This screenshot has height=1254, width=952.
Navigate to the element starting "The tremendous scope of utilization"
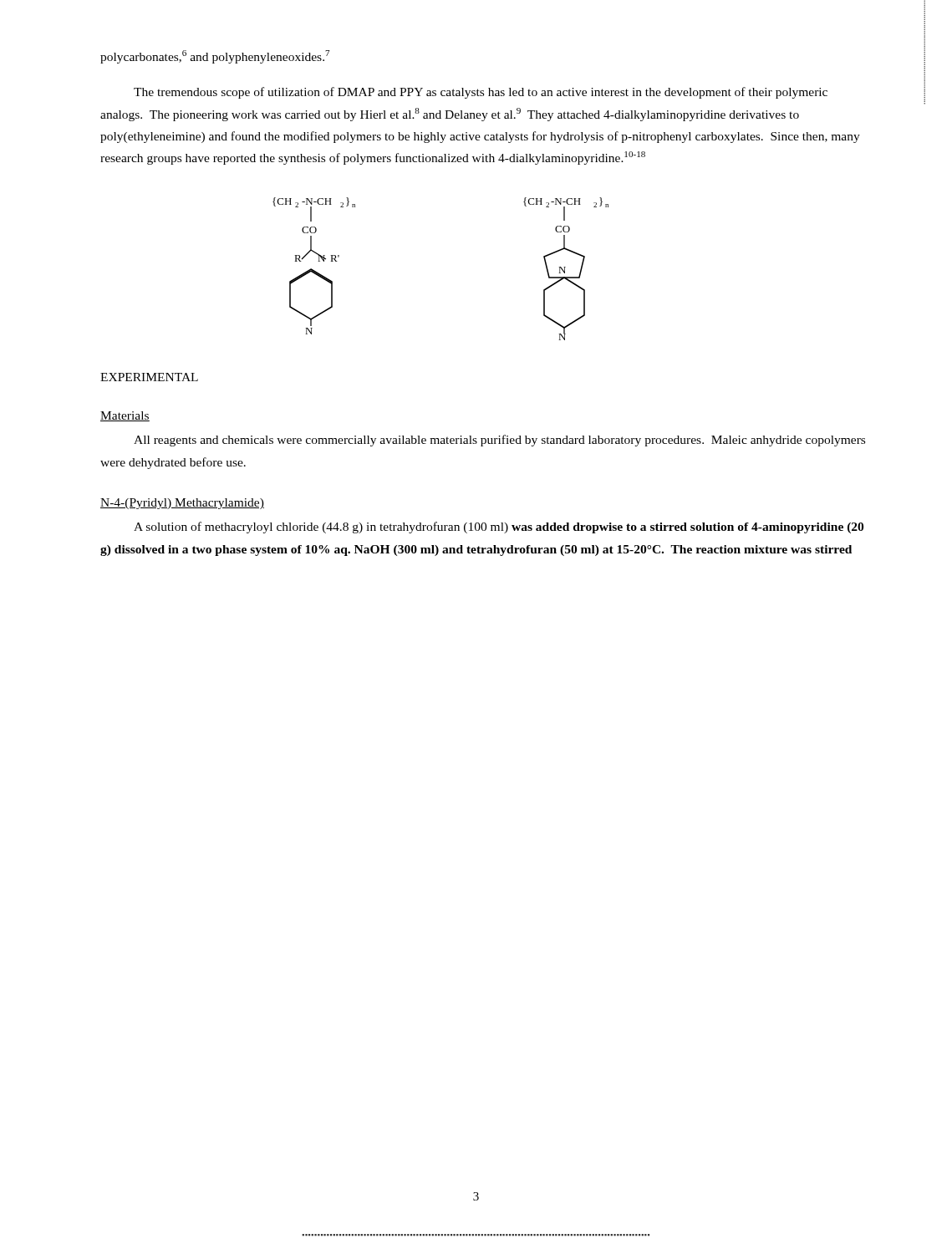point(489,125)
